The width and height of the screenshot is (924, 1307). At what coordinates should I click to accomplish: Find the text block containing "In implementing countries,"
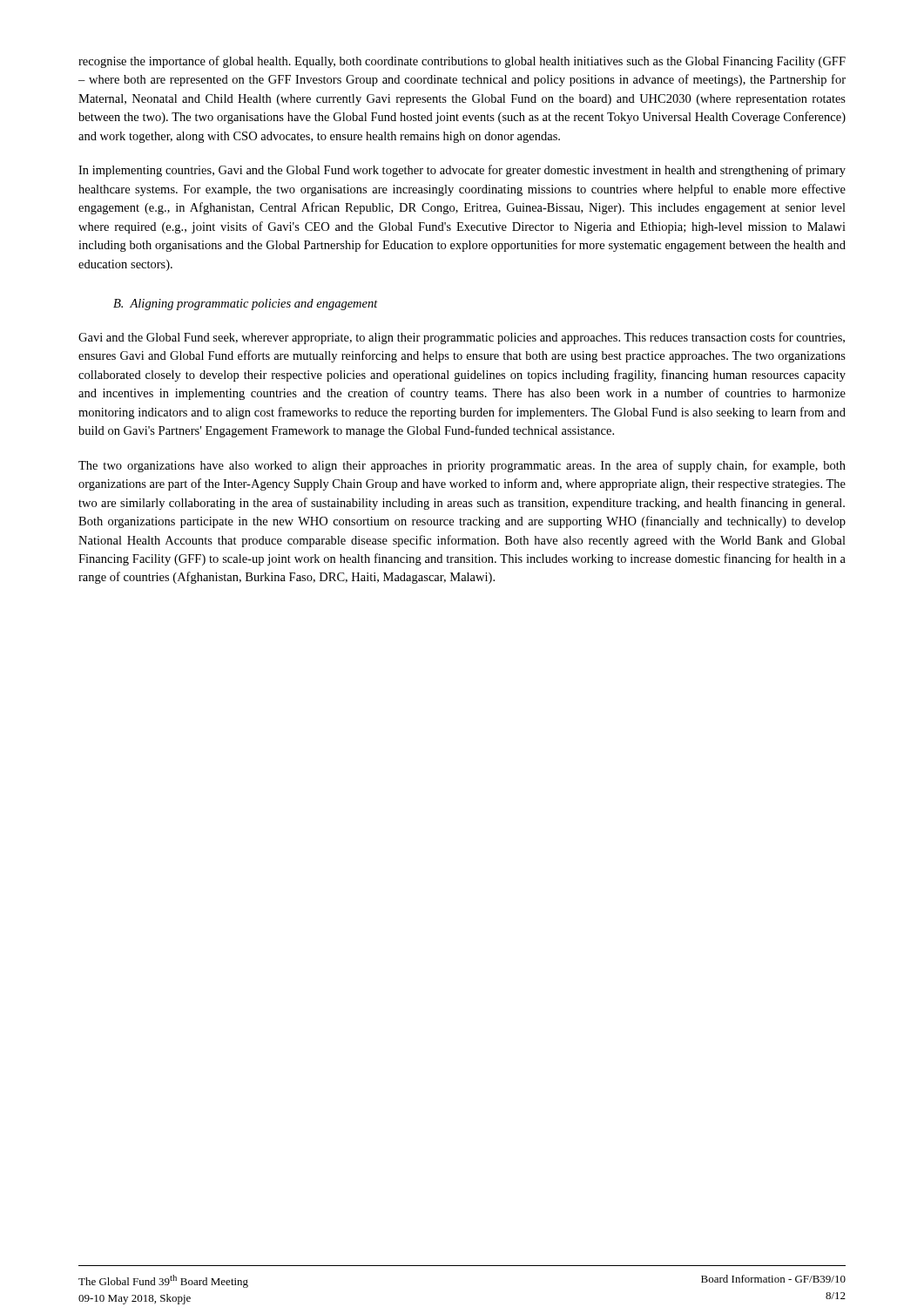pos(462,217)
